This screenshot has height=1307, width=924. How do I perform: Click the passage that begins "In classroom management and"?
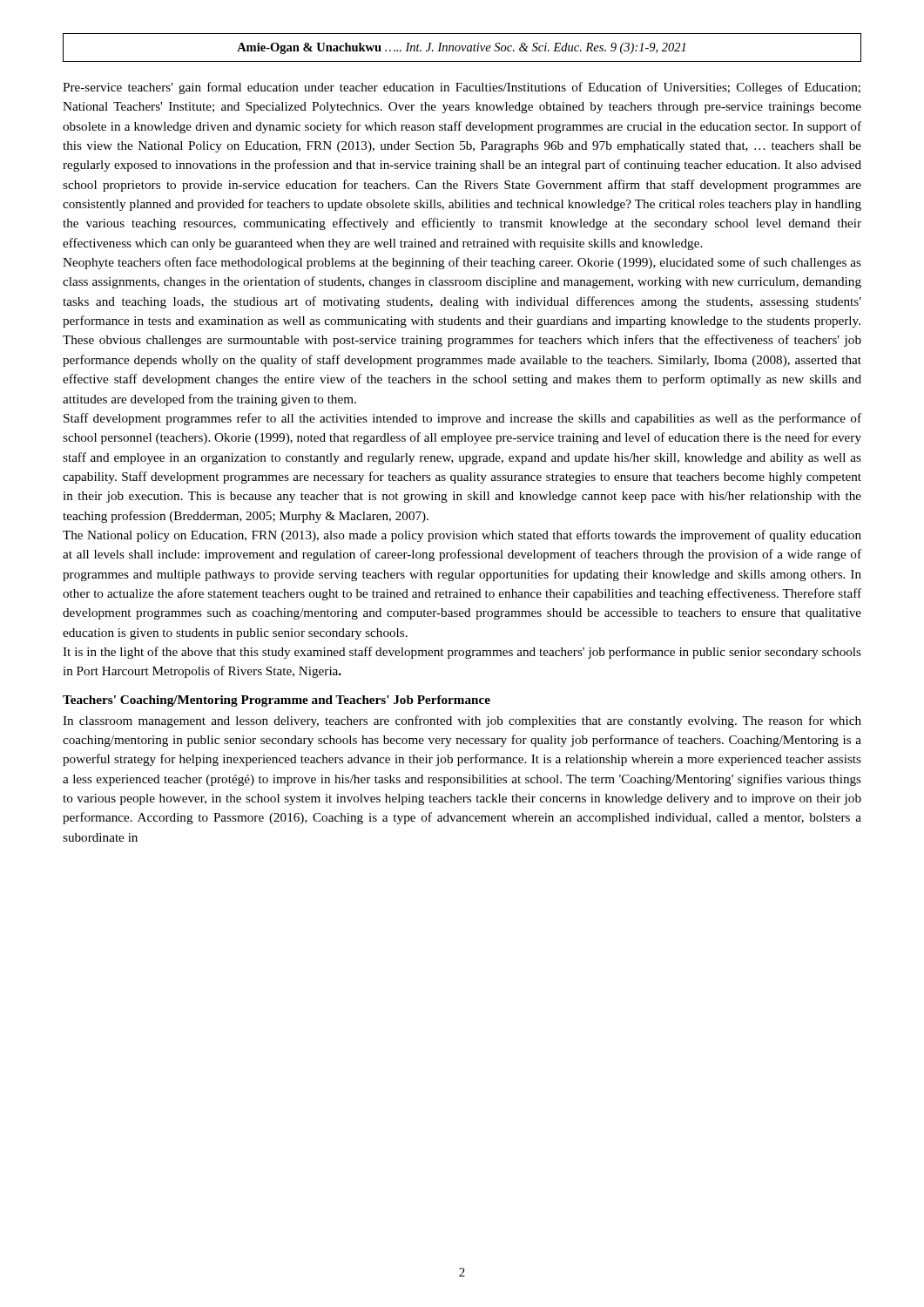462,779
